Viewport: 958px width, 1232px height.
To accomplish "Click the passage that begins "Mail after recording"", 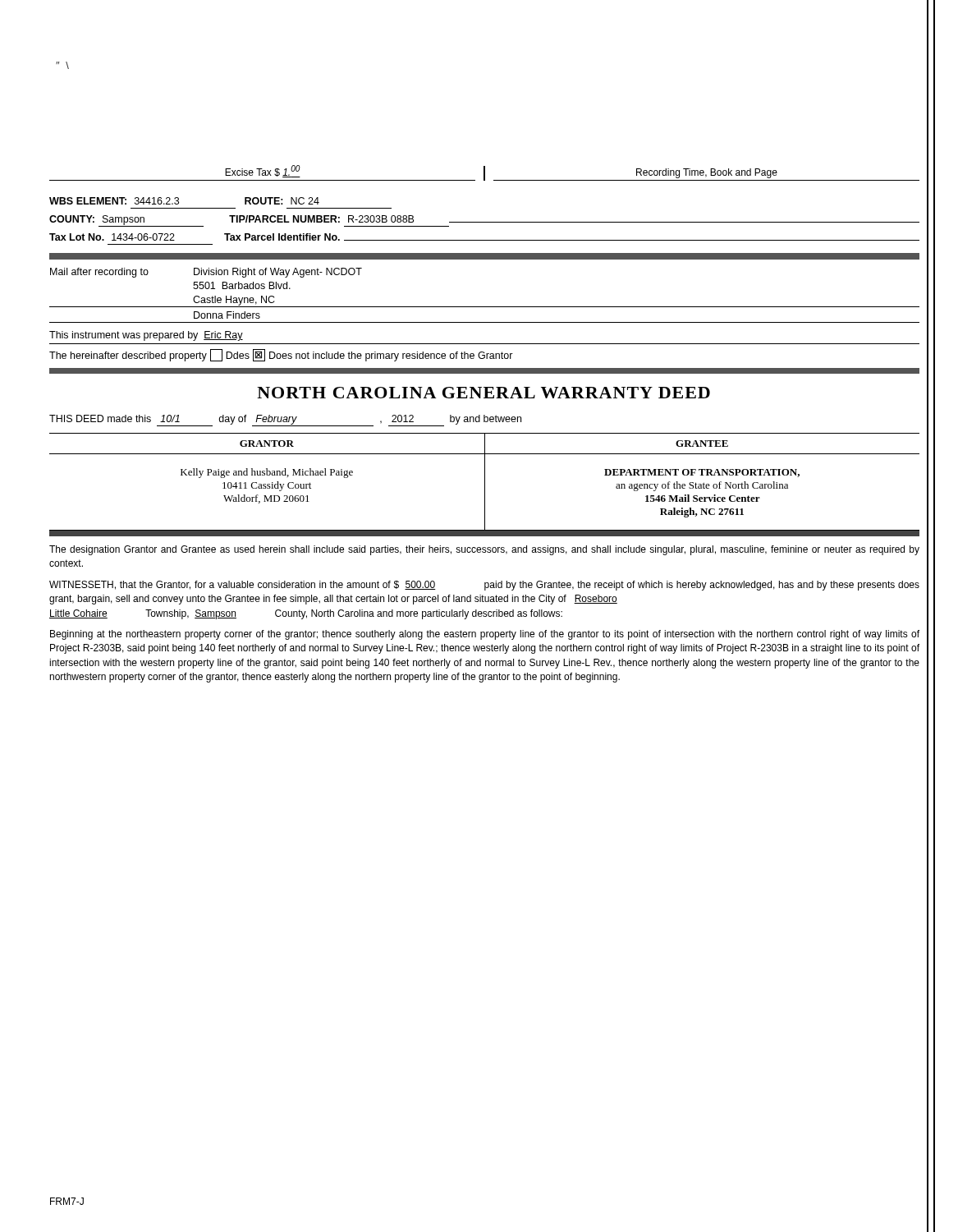I will 206,273.
